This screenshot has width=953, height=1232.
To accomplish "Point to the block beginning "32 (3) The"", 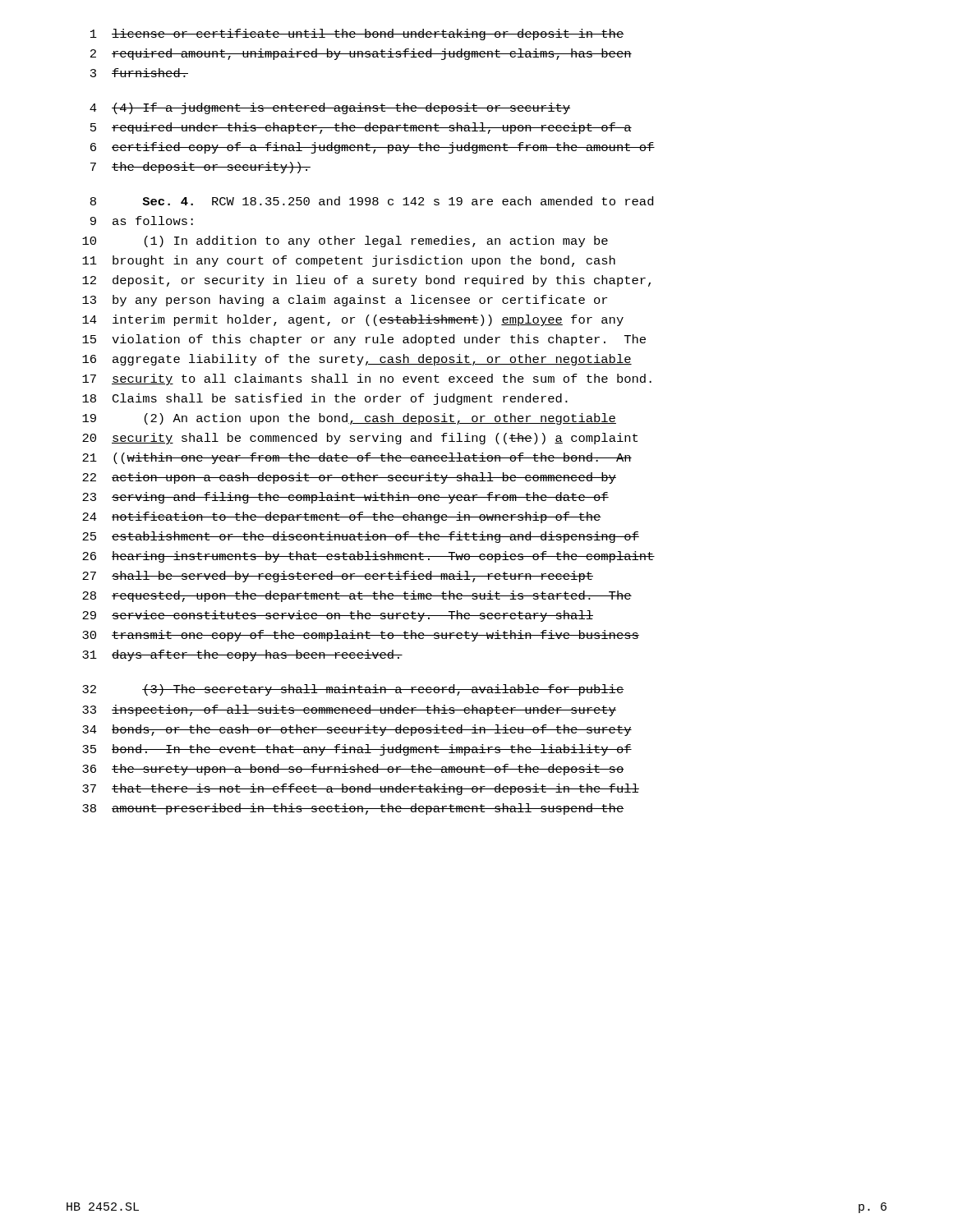I will (x=345, y=690).
